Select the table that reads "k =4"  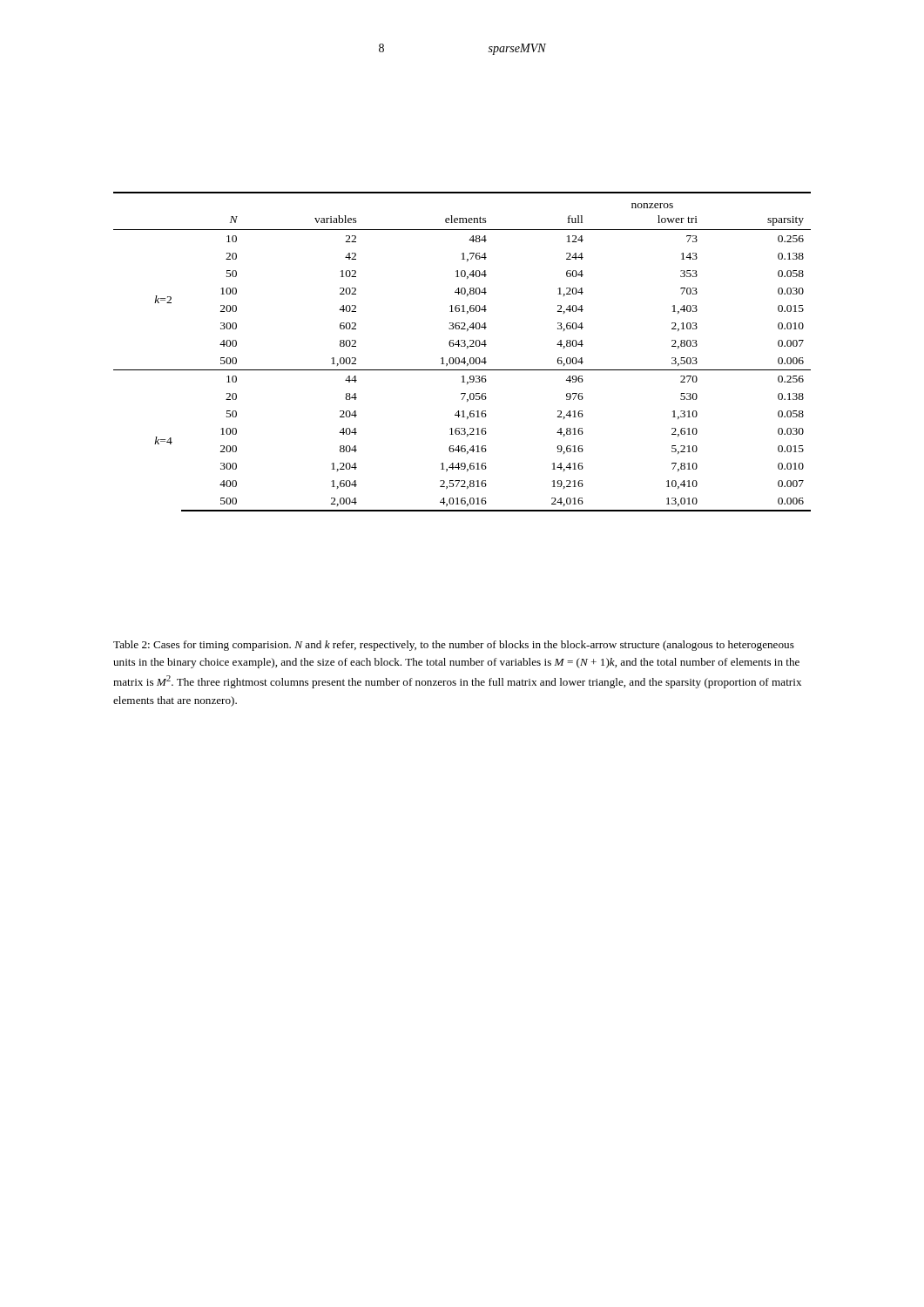[x=462, y=352]
